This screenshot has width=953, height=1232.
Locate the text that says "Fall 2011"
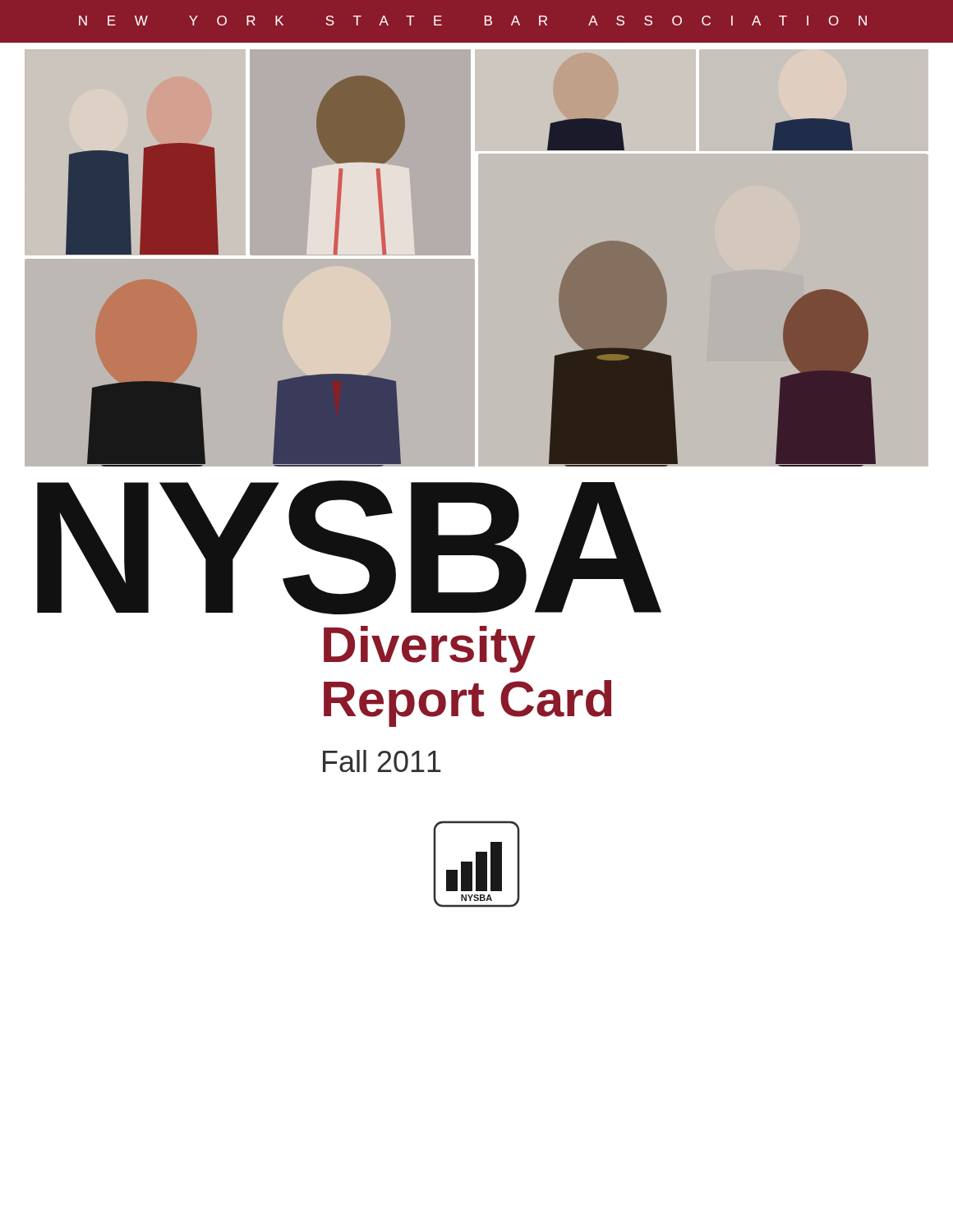tap(381, 762)
